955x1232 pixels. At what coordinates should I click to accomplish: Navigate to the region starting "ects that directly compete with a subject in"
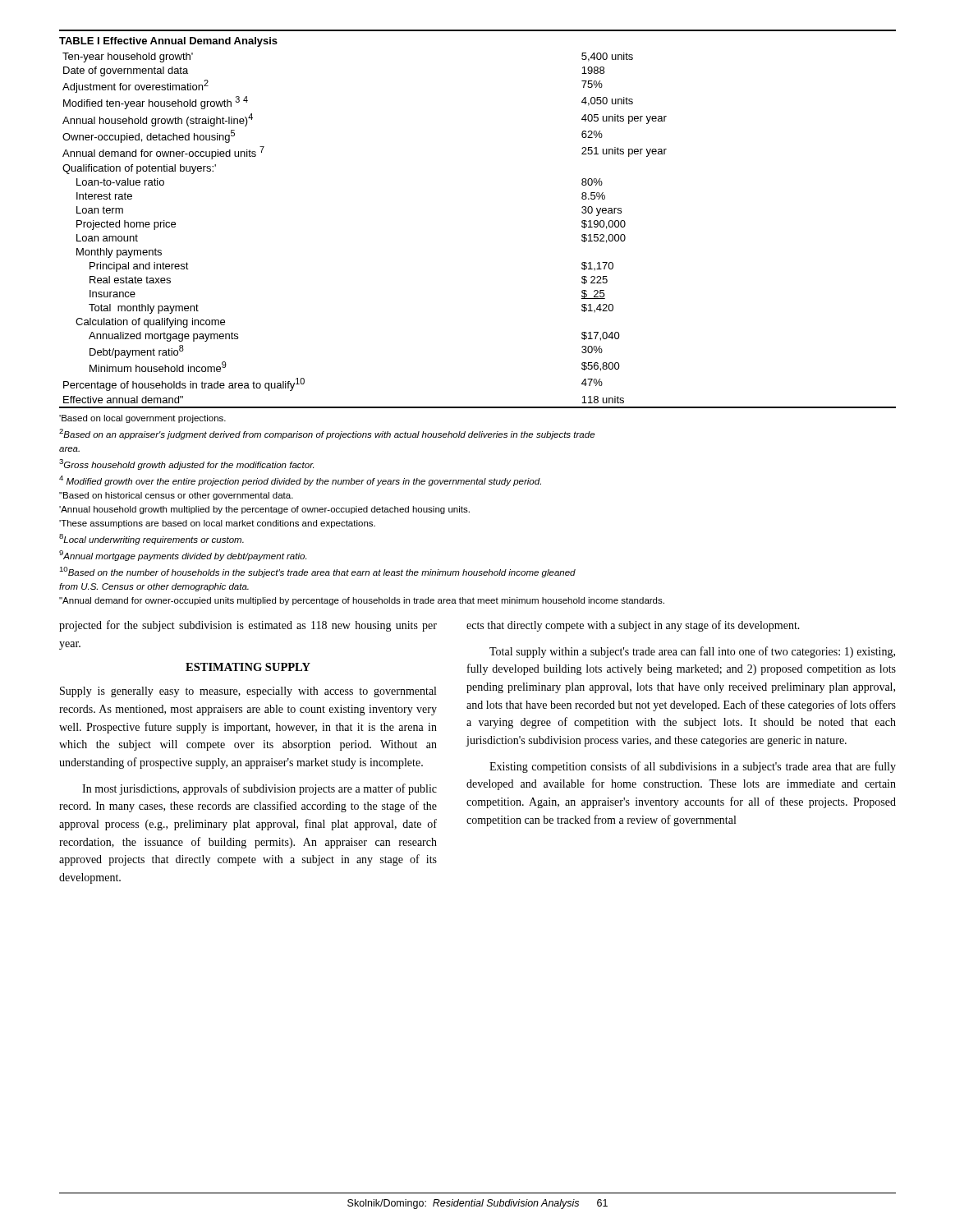[681, 723]
